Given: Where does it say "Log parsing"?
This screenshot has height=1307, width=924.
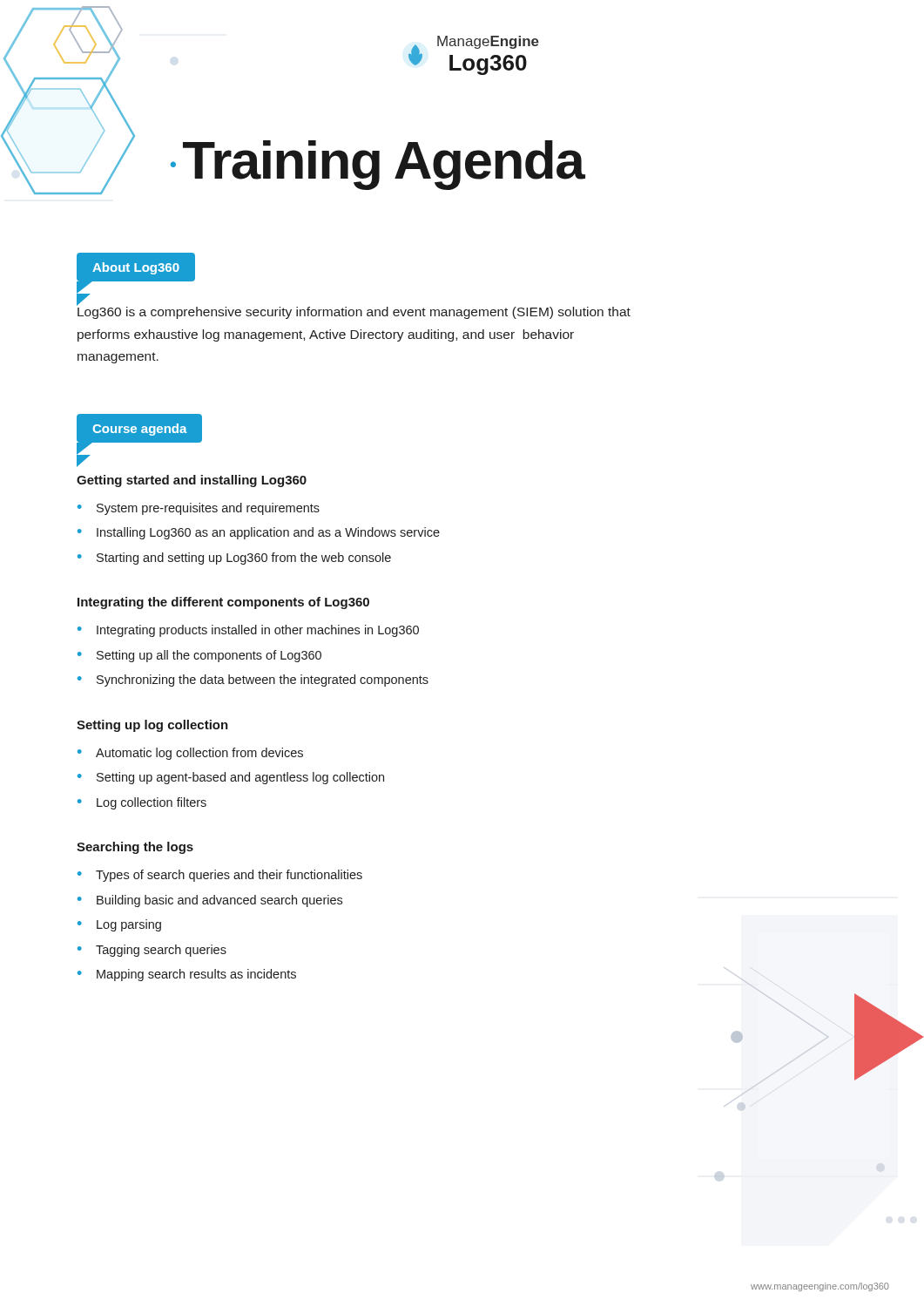Looking at the screenshot, I should click(x=129, y=925).
